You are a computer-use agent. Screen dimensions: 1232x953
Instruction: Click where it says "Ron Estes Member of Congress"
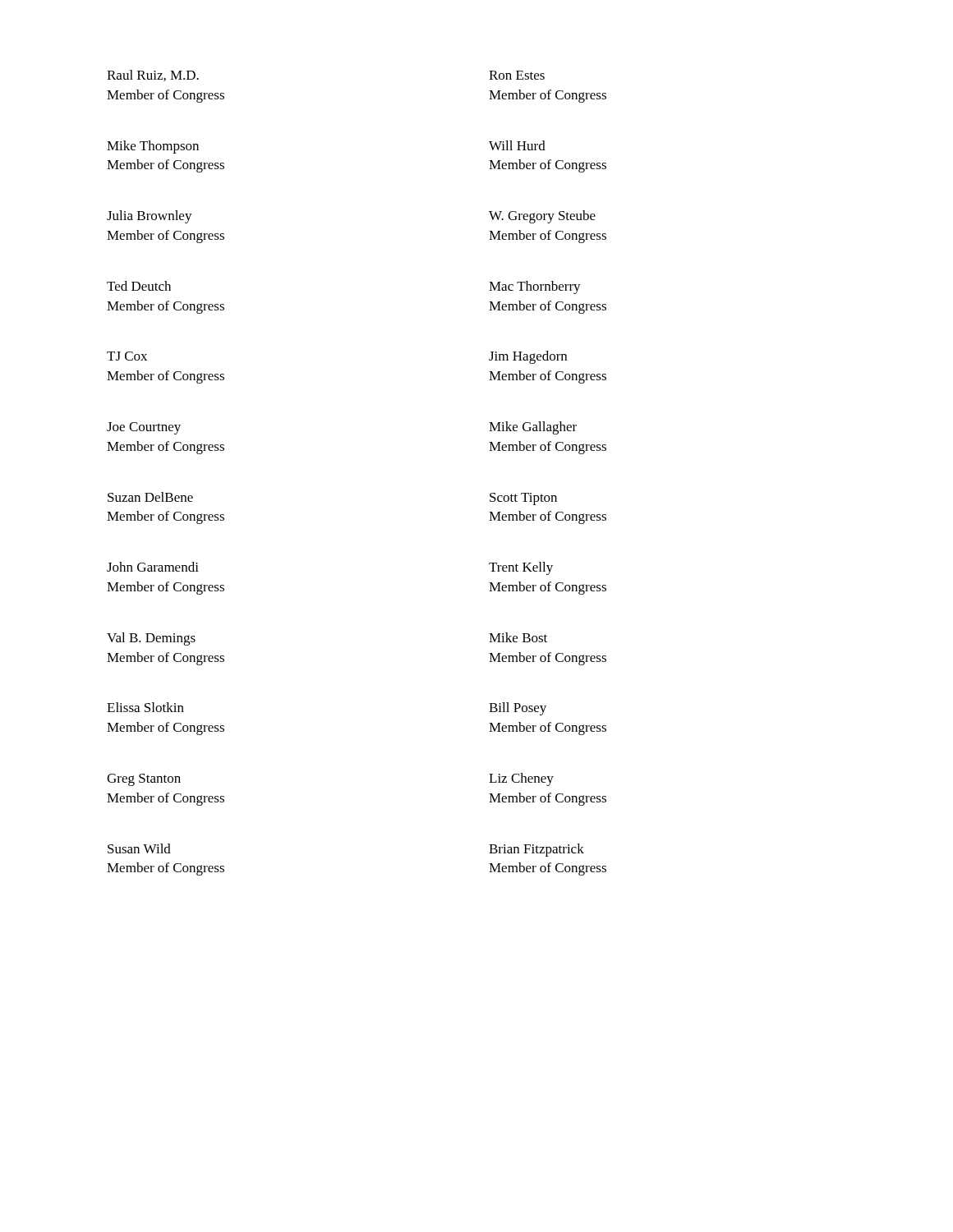tap(517, 75)
